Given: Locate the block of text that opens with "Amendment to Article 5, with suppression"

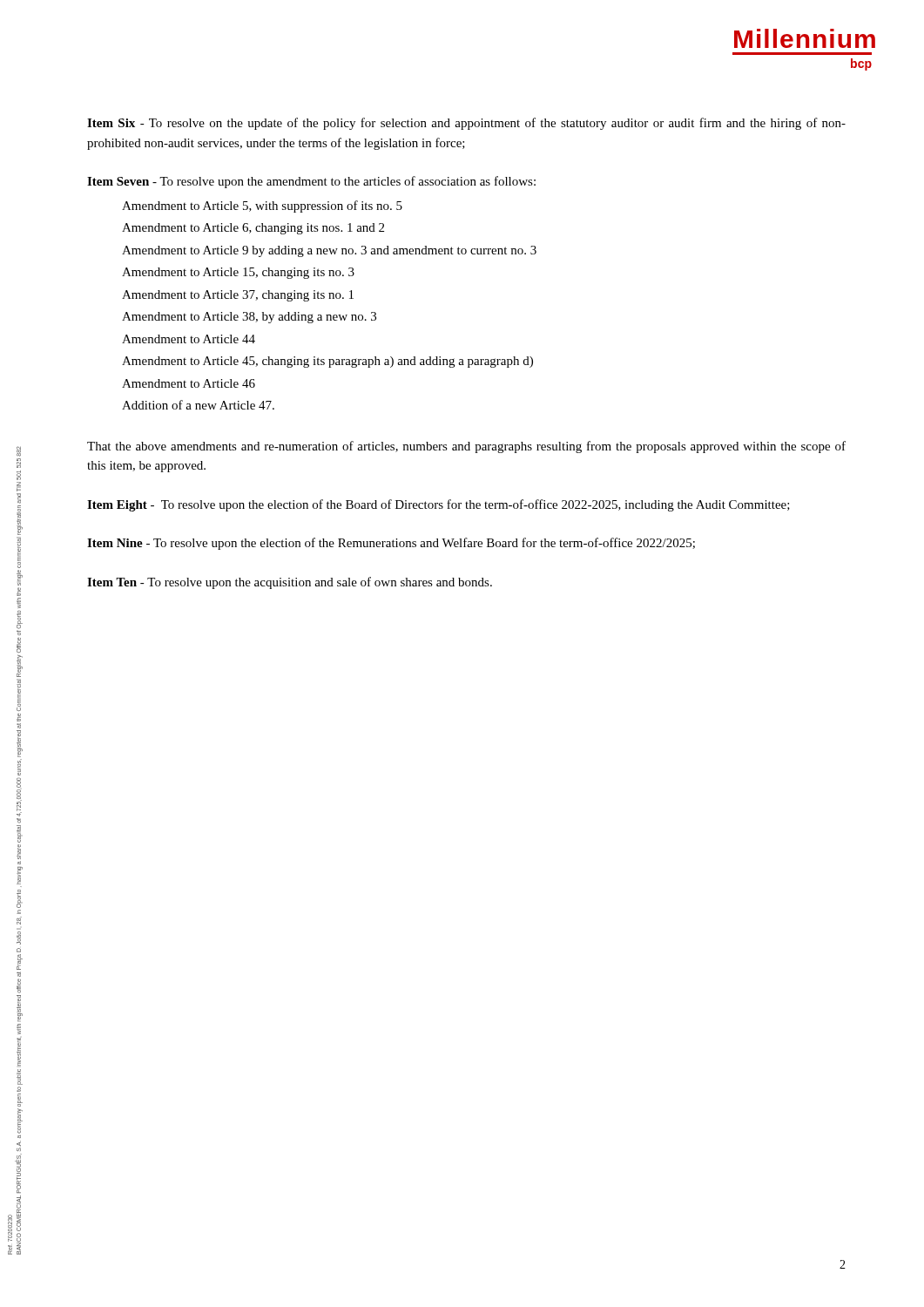Looking at the screenshot, I should (262, 205).
